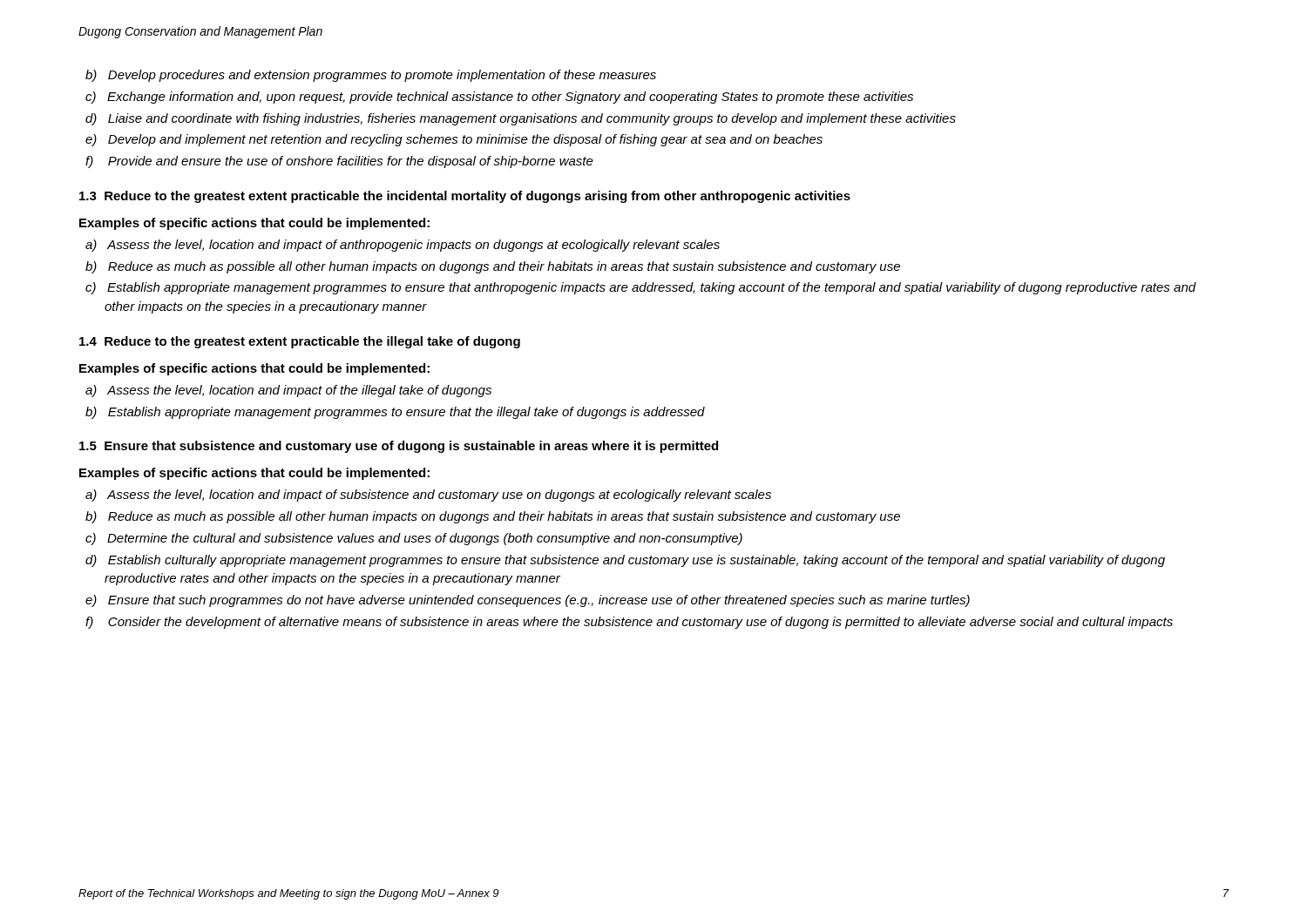Screen dimensions: 924x1307
Task: Find the list item that reads "e) Ensure that such programmes do not"
Action: (528, 600)
